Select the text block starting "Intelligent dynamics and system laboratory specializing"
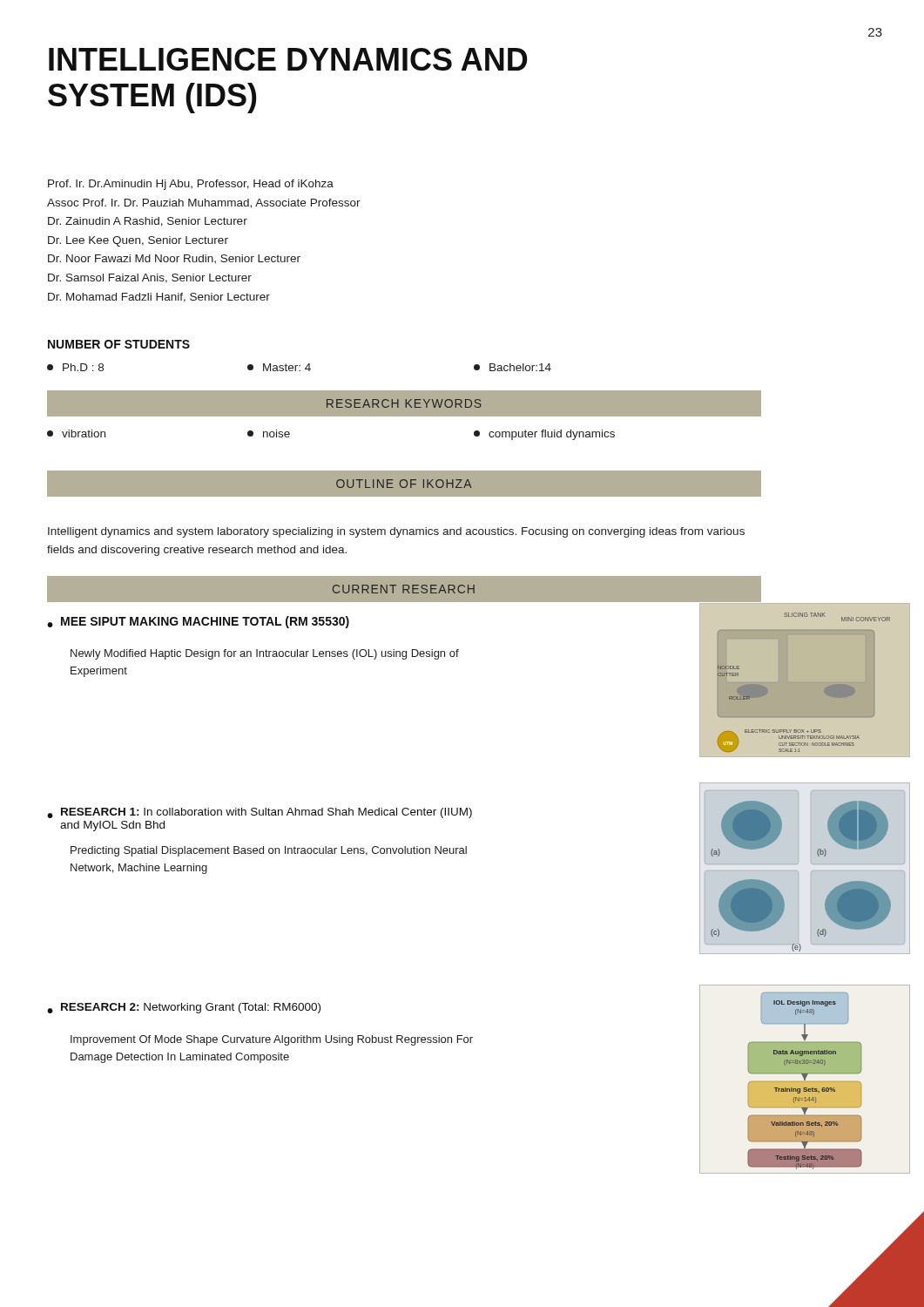Viewport: 924px width, 1307px height. (396, 540)
